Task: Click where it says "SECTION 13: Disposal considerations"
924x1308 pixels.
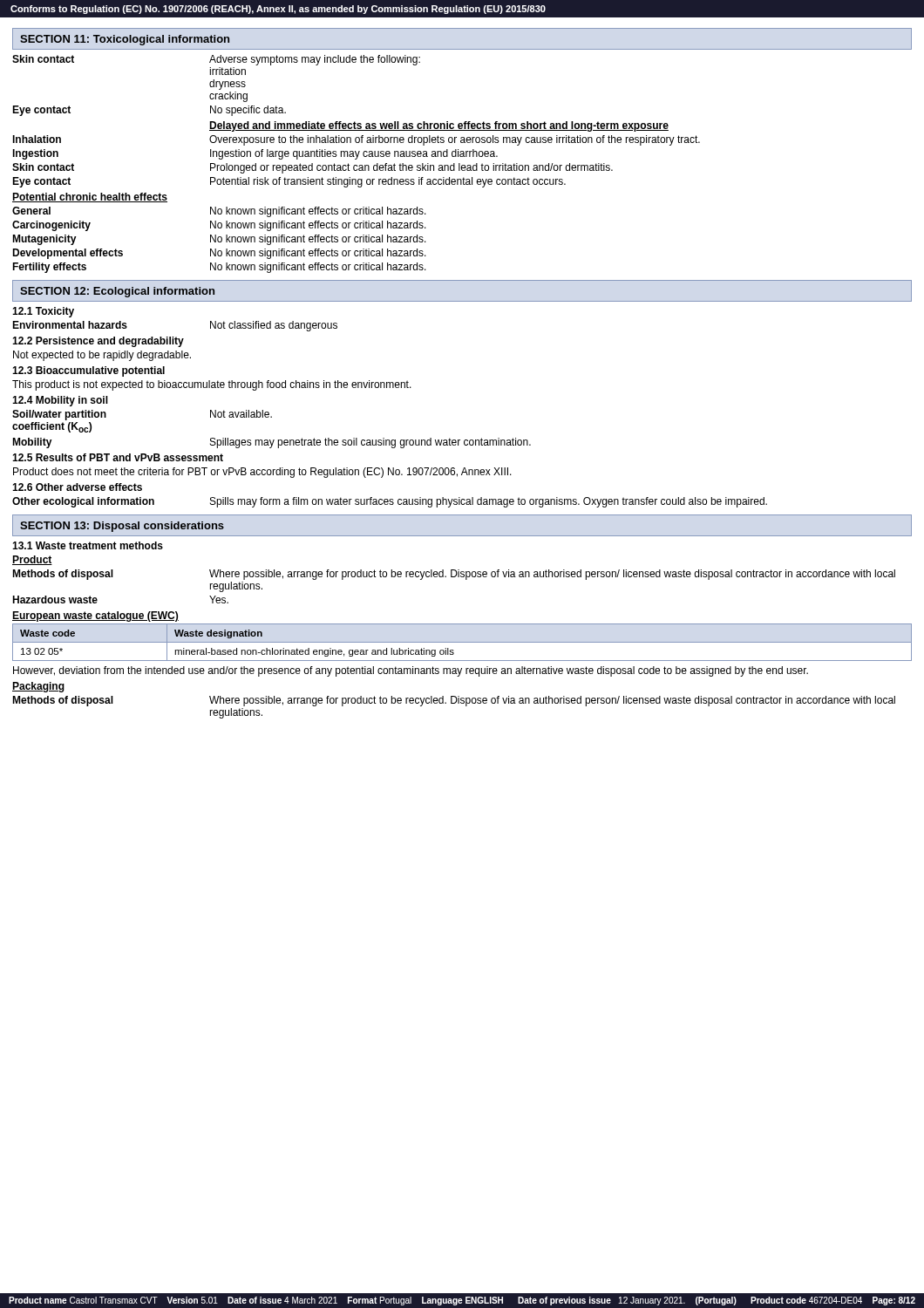Action: [x=122, y=526]
